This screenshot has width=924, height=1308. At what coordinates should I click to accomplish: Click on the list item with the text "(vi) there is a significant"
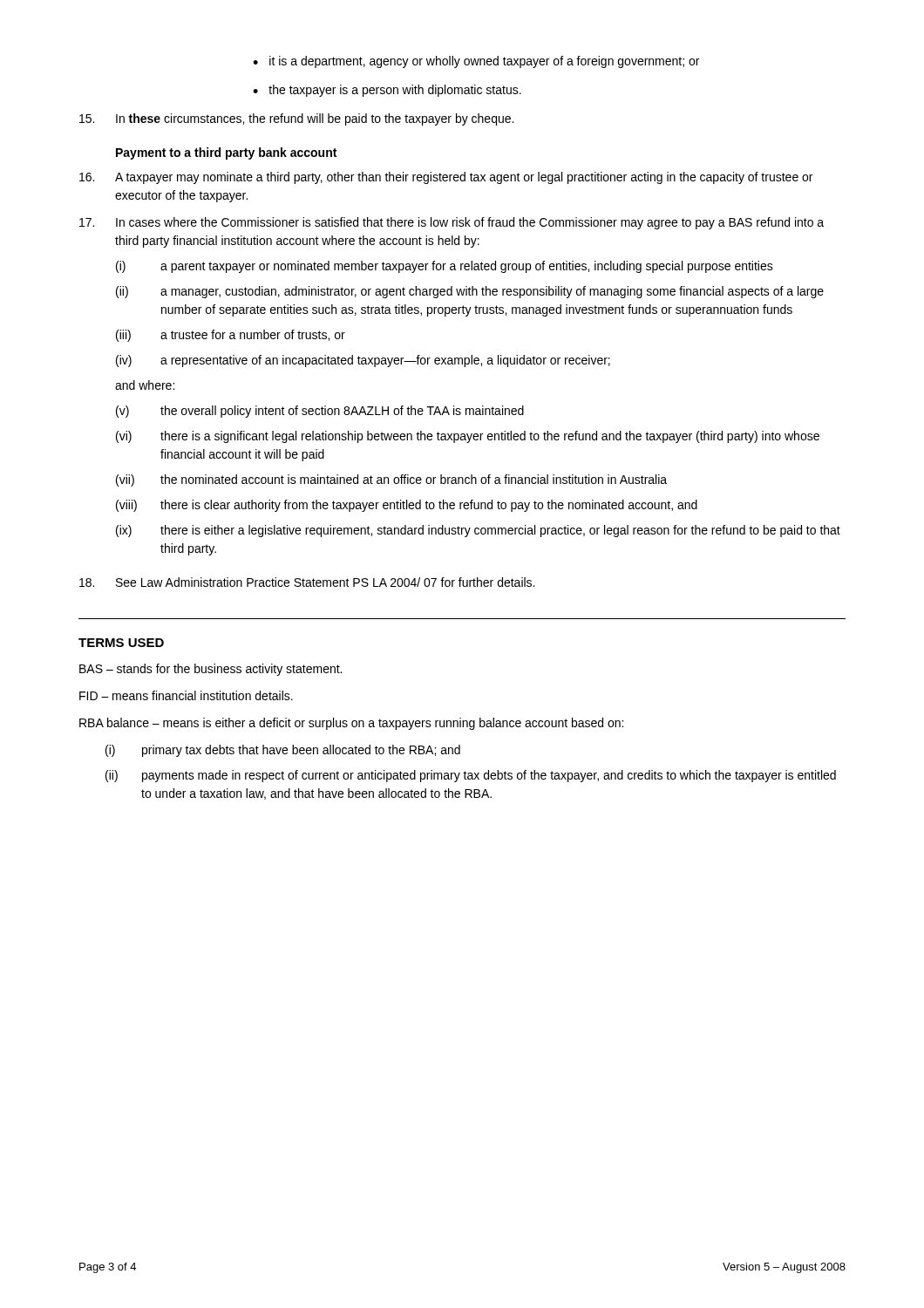480,446
